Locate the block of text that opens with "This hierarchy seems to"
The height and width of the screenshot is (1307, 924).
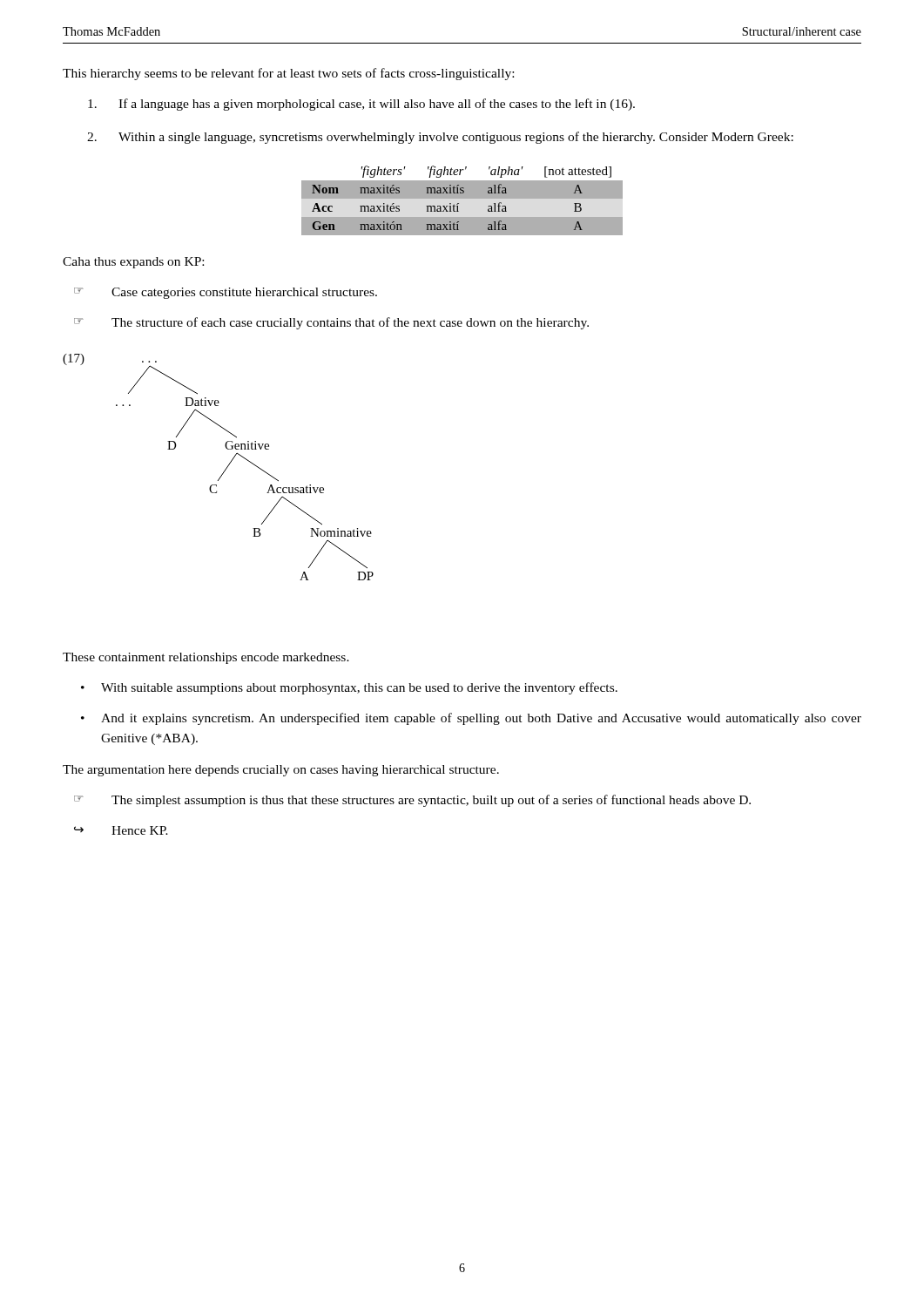coord(462,73)
